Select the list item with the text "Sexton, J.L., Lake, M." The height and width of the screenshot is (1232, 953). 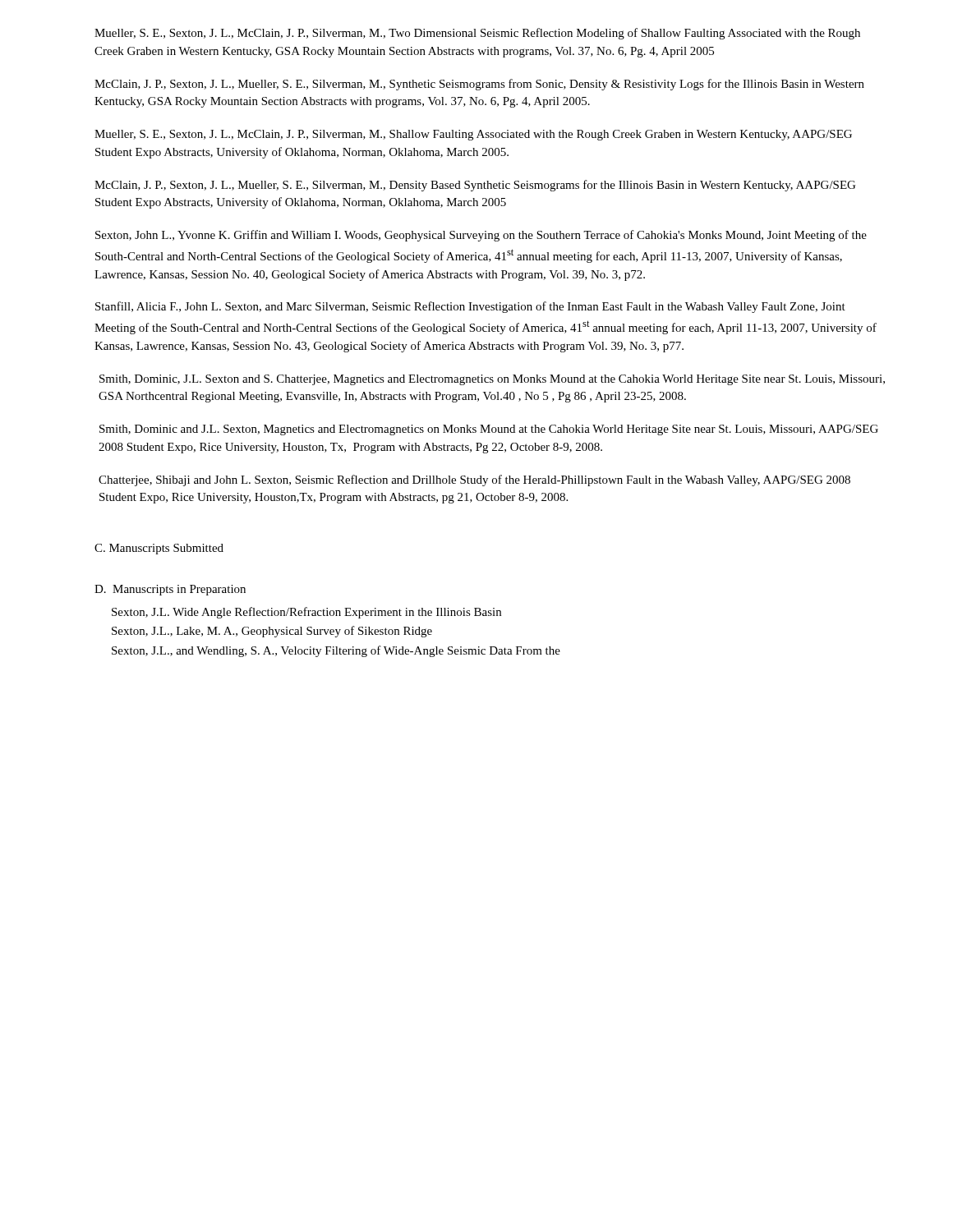(x=272, y=631)
